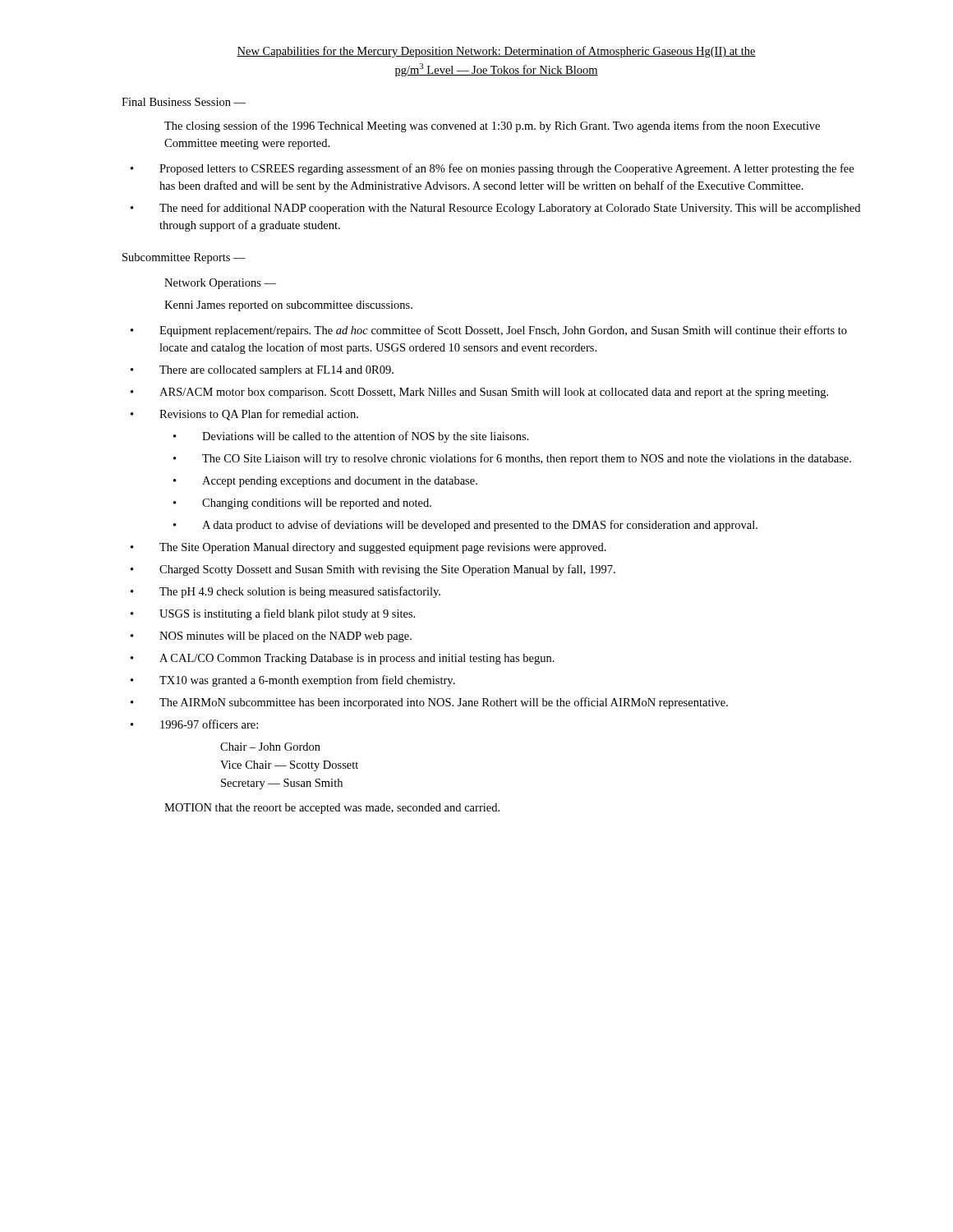Locate the block of text that opens with "• Equipment replacement/repairs. The"
The width and height of the screenshot is (953, 1232).
coord(496,339)
